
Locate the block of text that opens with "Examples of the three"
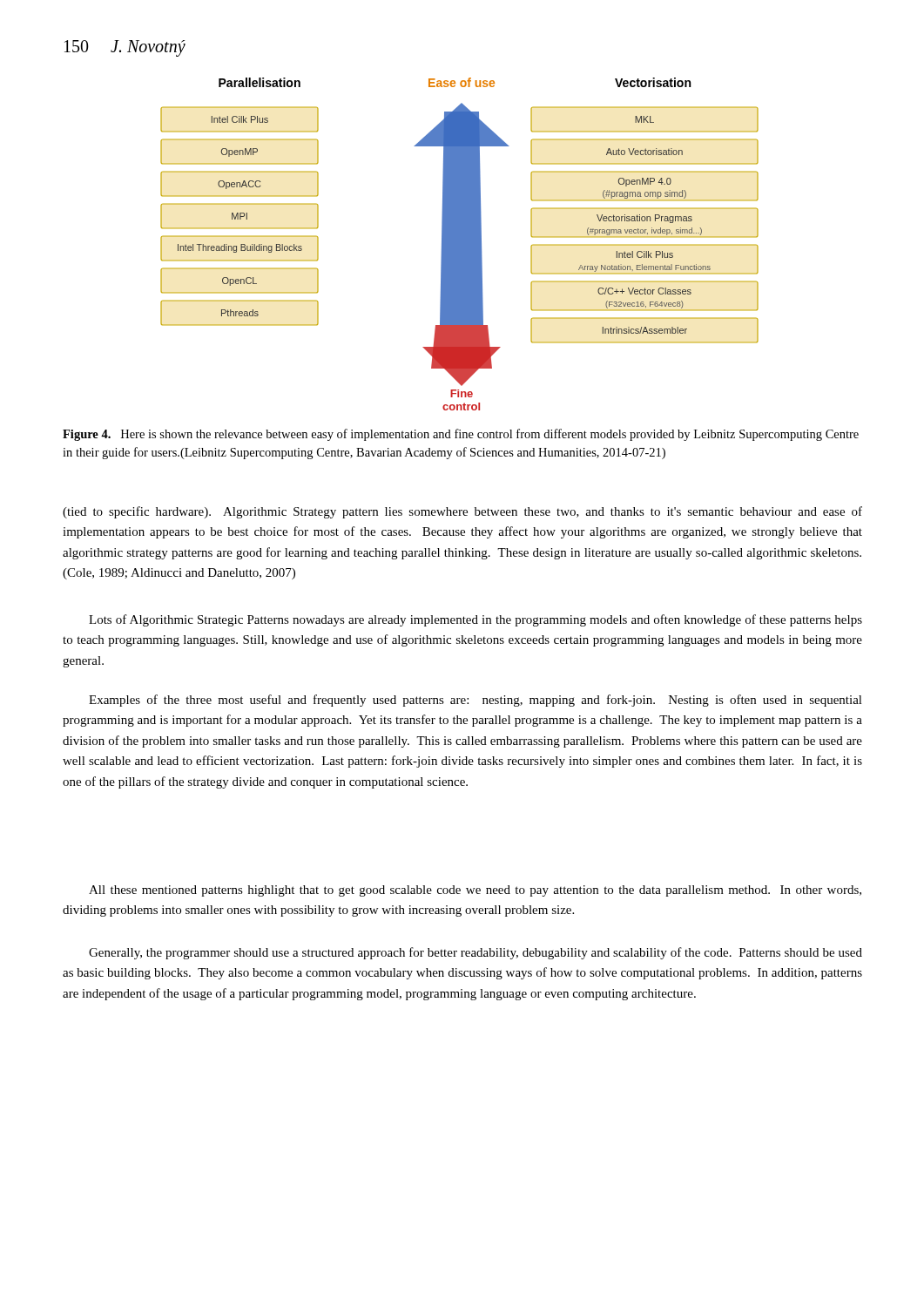[x=462, y=741]
